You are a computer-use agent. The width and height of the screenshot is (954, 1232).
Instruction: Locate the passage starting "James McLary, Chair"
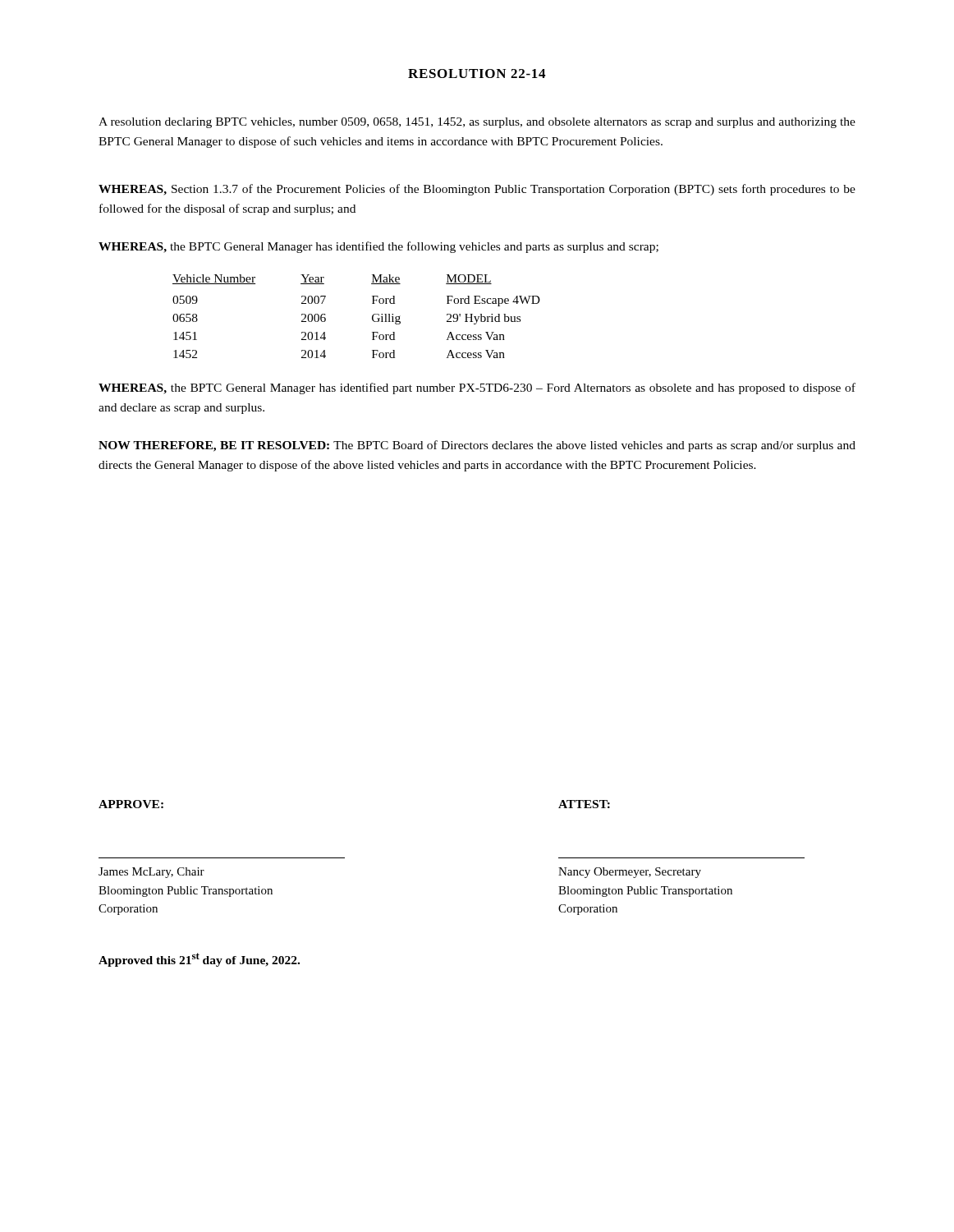click(x=246, y=888)
